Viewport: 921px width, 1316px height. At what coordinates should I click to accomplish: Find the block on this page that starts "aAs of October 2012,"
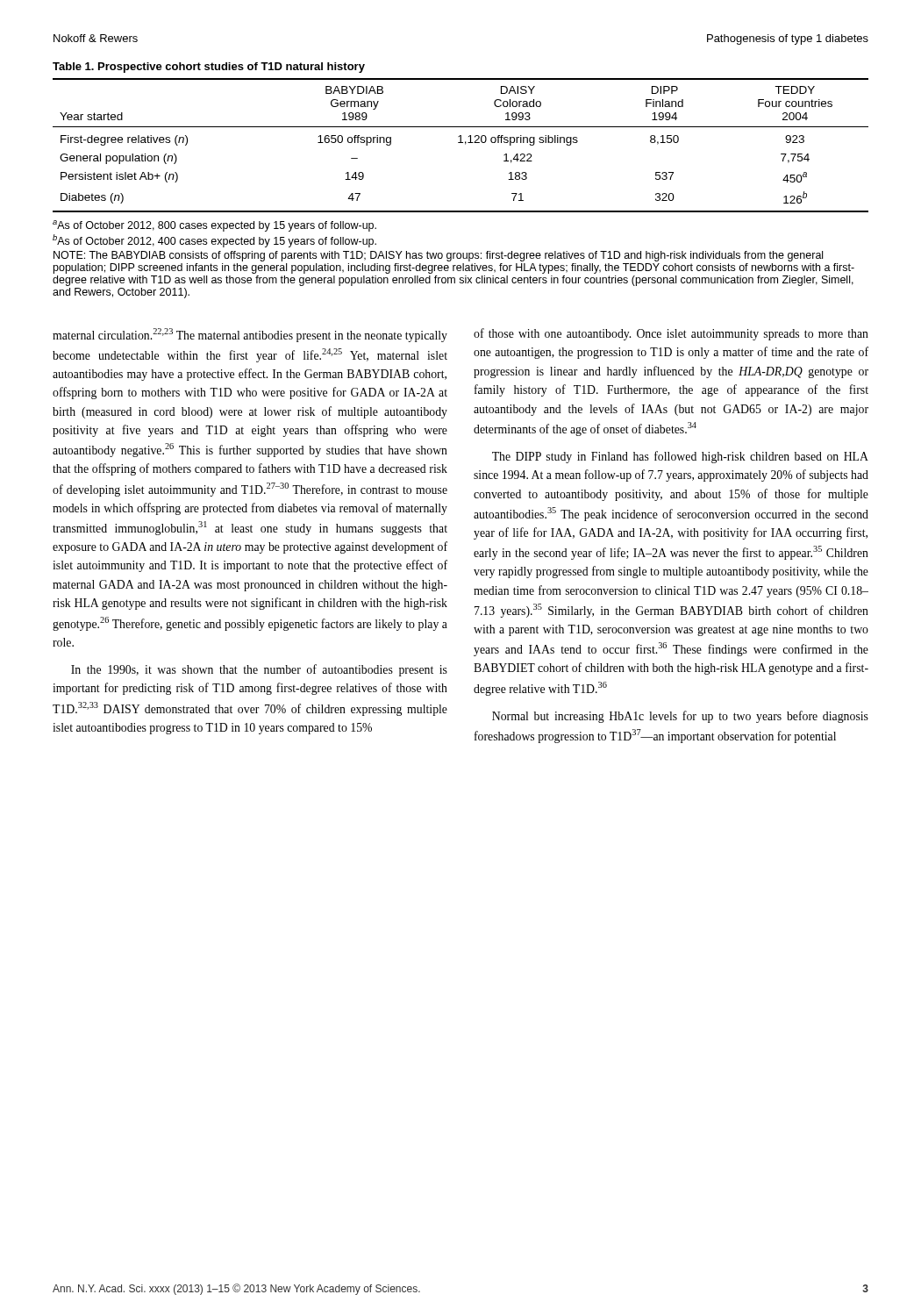click(x=214, y=226)
